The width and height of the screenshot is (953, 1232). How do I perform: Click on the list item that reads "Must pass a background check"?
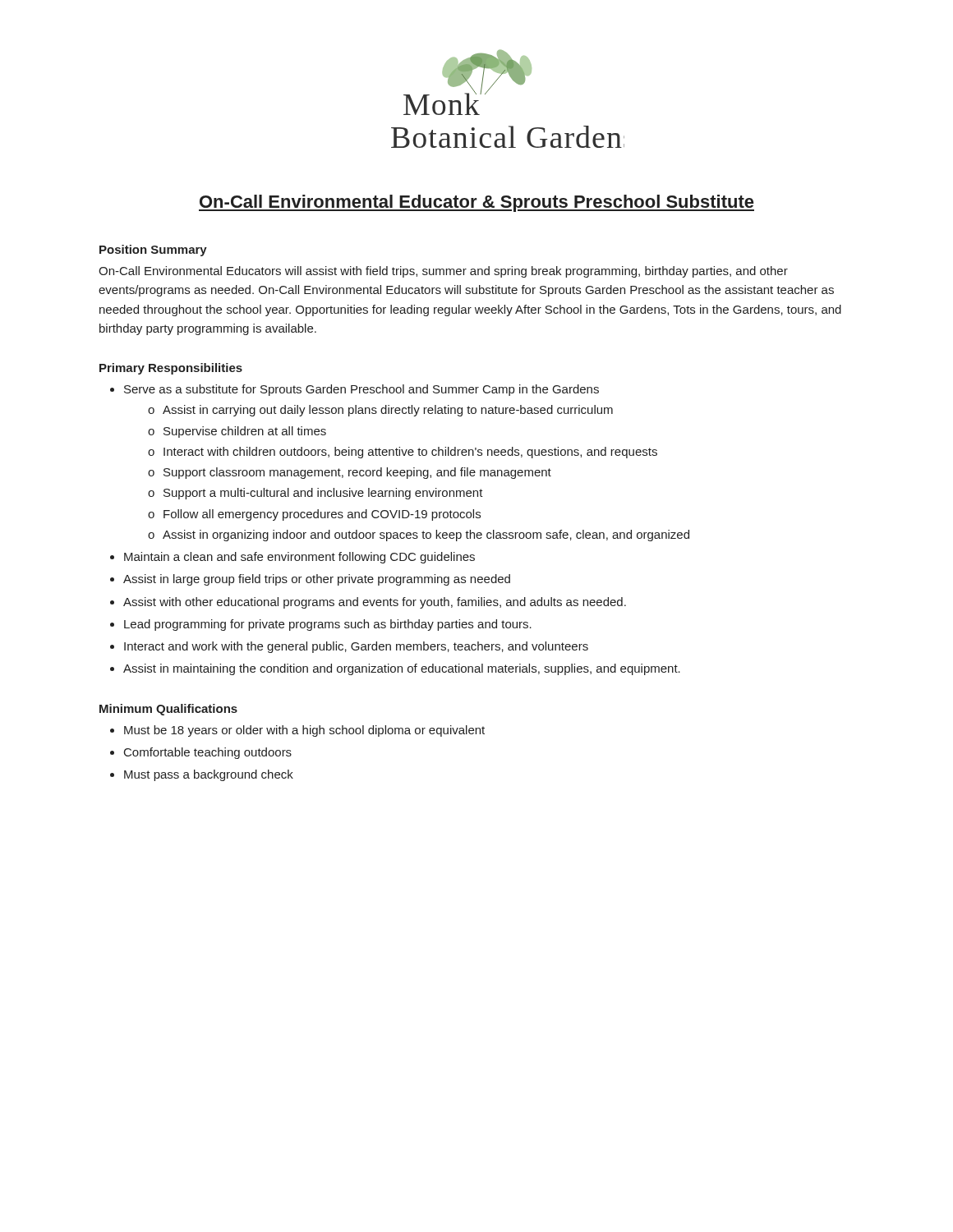click(x=209, y=775)
